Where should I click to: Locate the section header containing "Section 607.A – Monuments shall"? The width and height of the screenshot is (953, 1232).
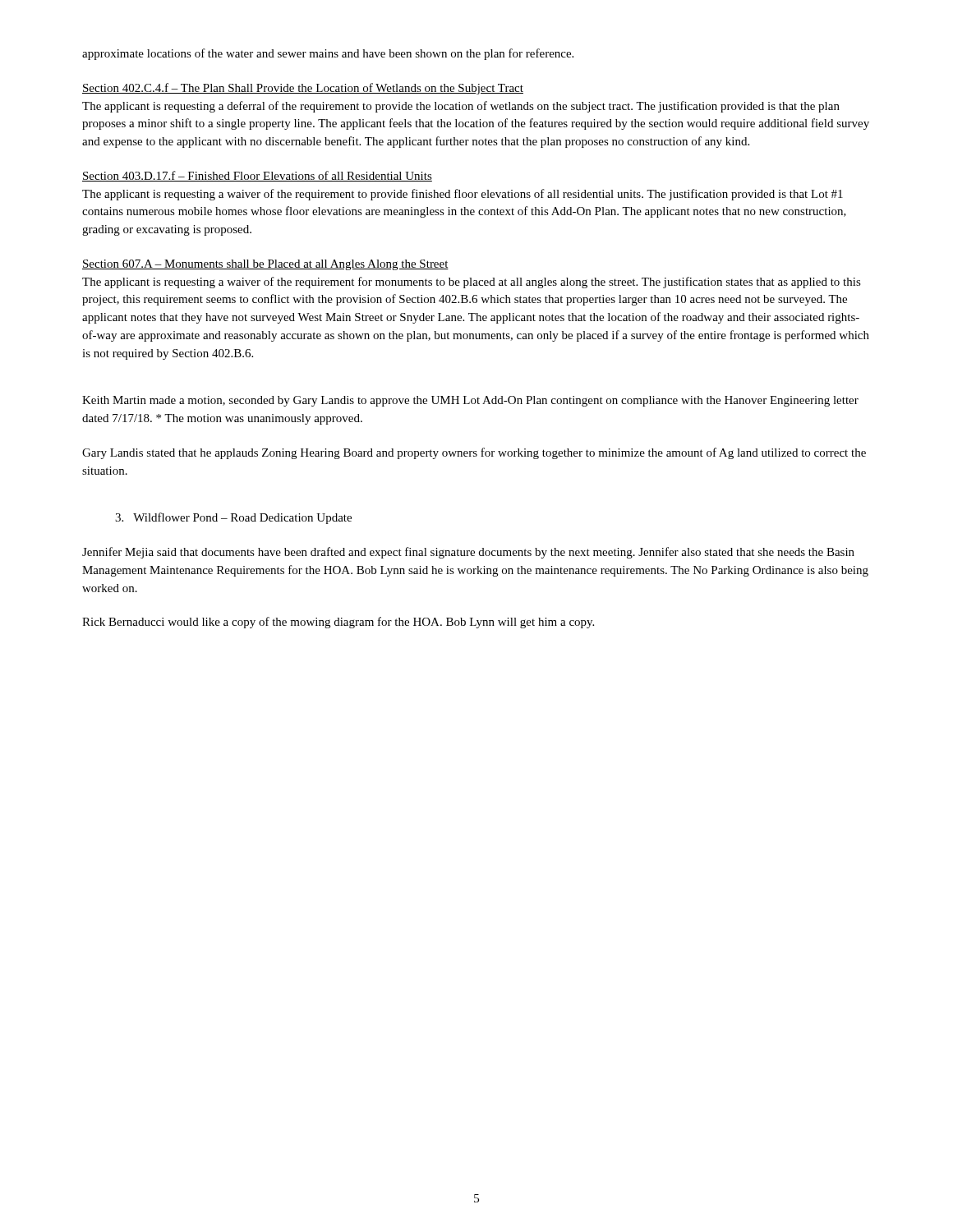pos(265,265)
